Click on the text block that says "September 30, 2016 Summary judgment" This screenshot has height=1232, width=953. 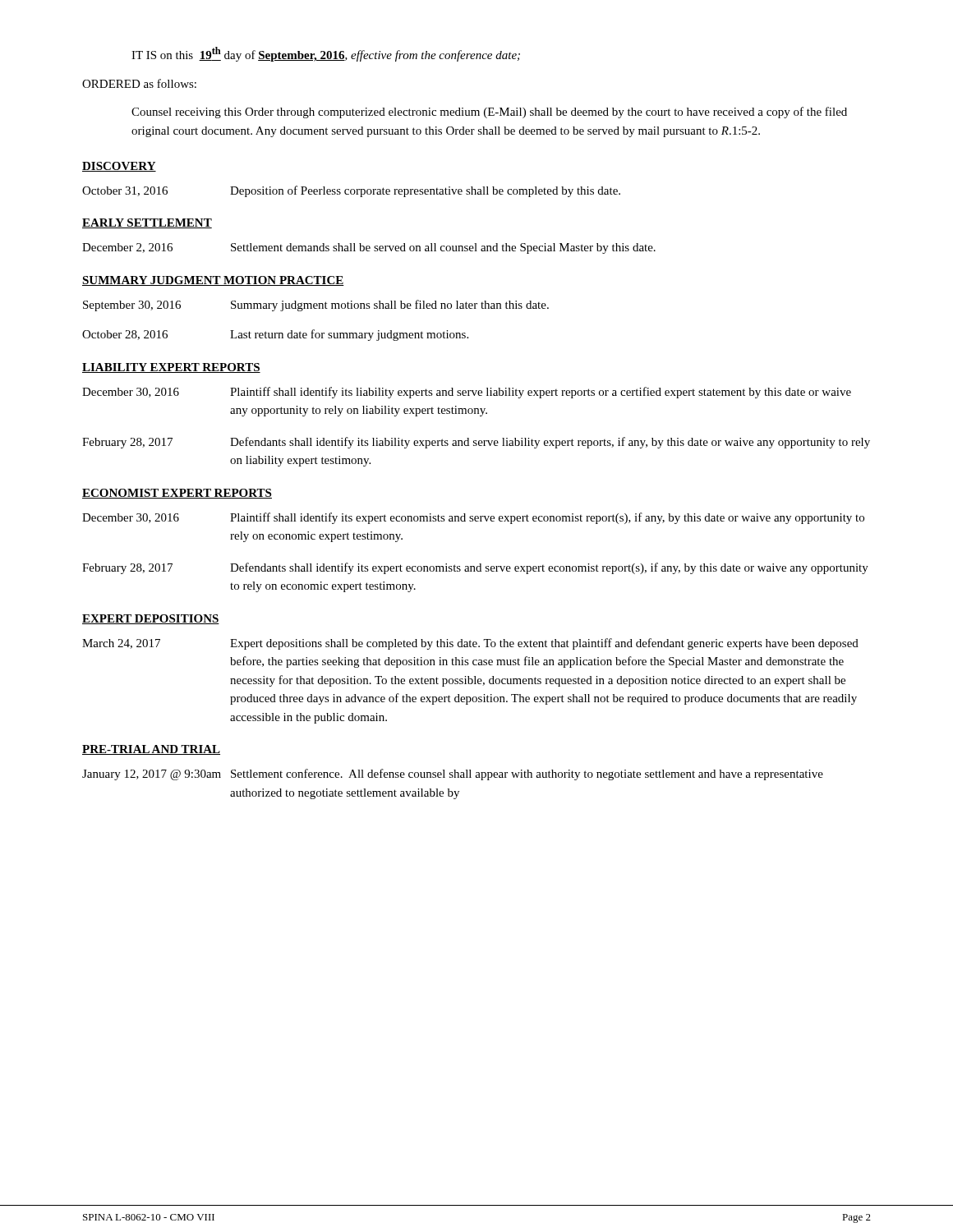(x=476, y=305)
